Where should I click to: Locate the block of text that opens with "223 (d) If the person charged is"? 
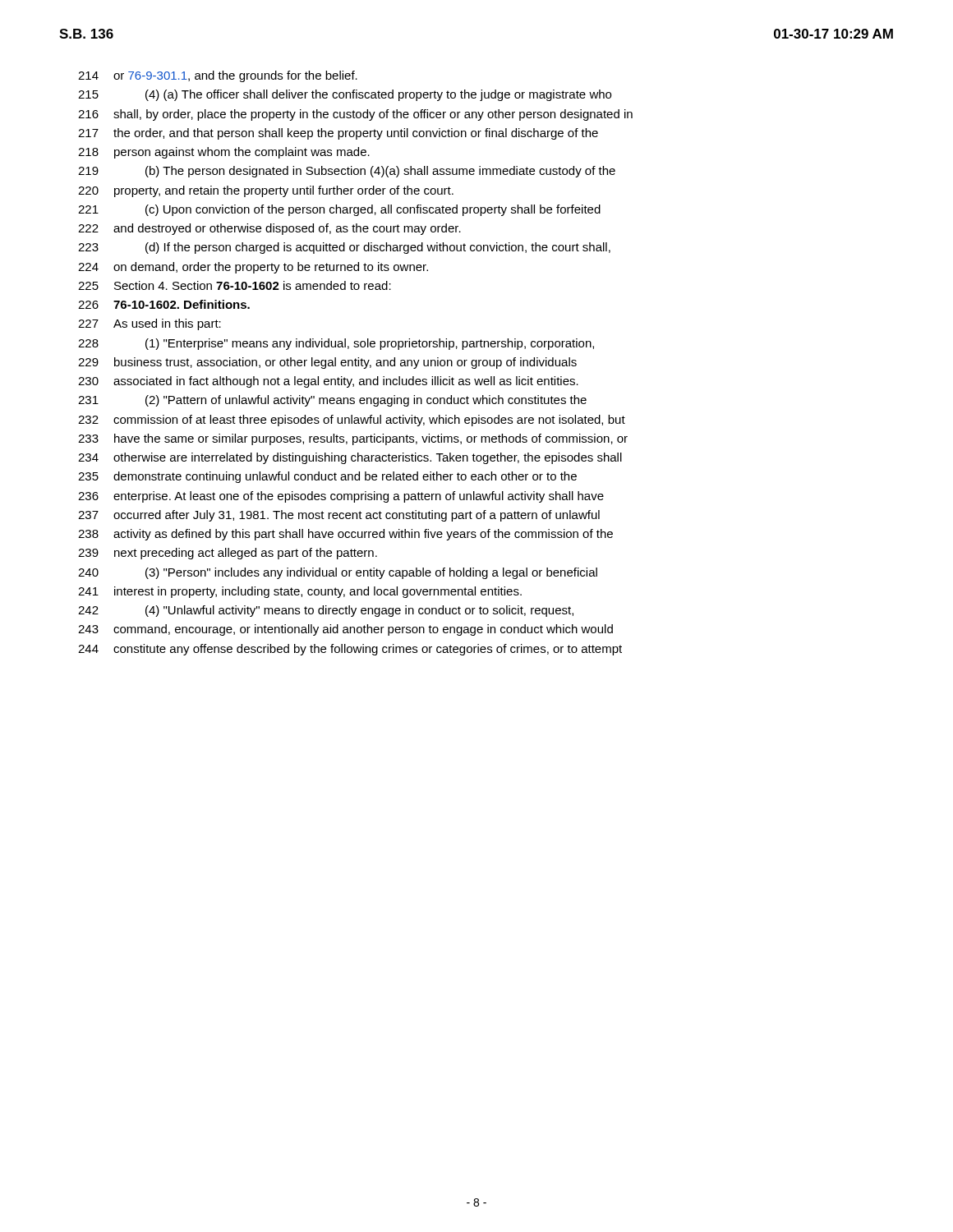[x=476, y=247]
